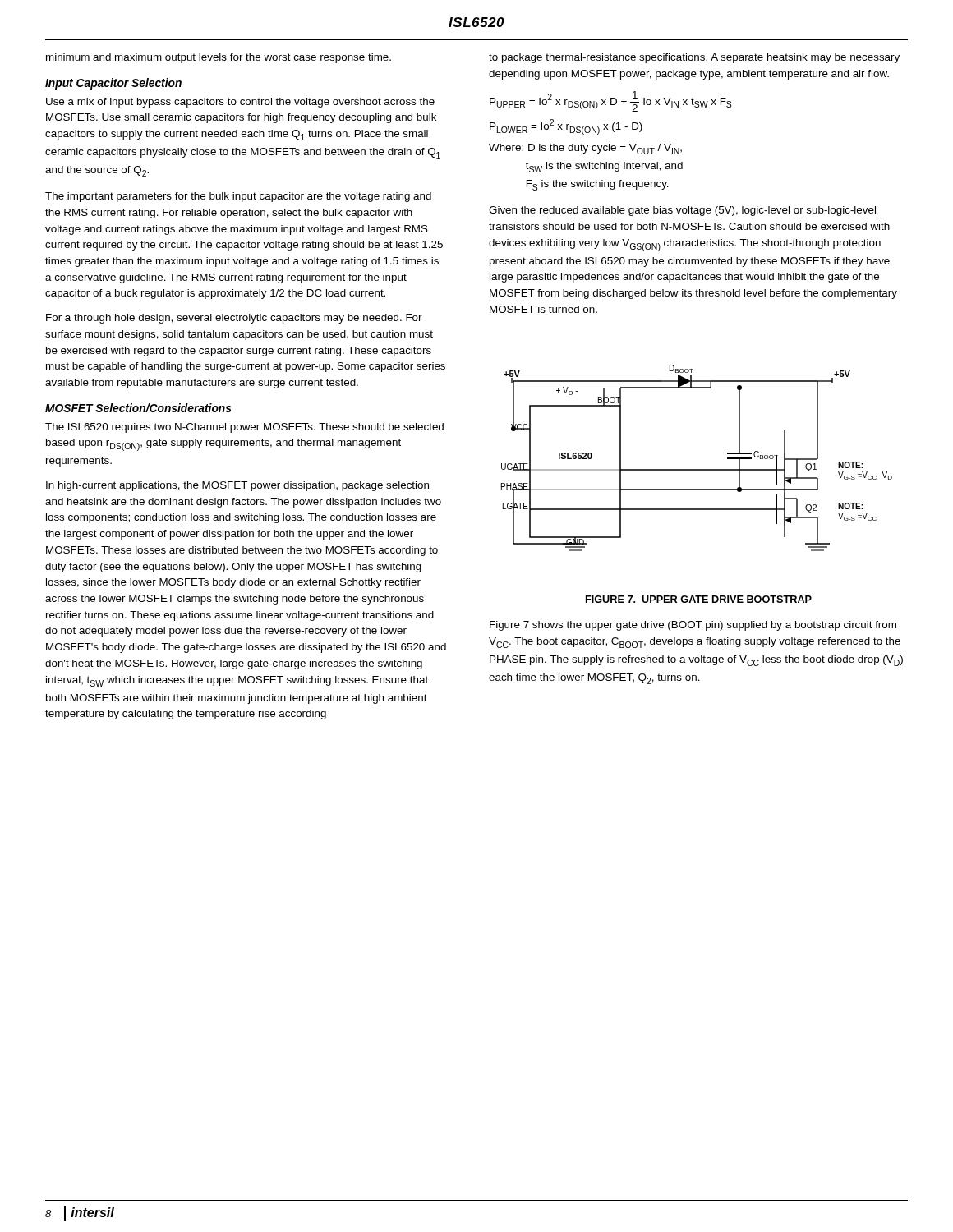Click the caption that begins "FIGURE 7. UPPER GATE"
The width and height of the screenshot is (953, 1232).
pyautogui.click(x=698, y=600)
